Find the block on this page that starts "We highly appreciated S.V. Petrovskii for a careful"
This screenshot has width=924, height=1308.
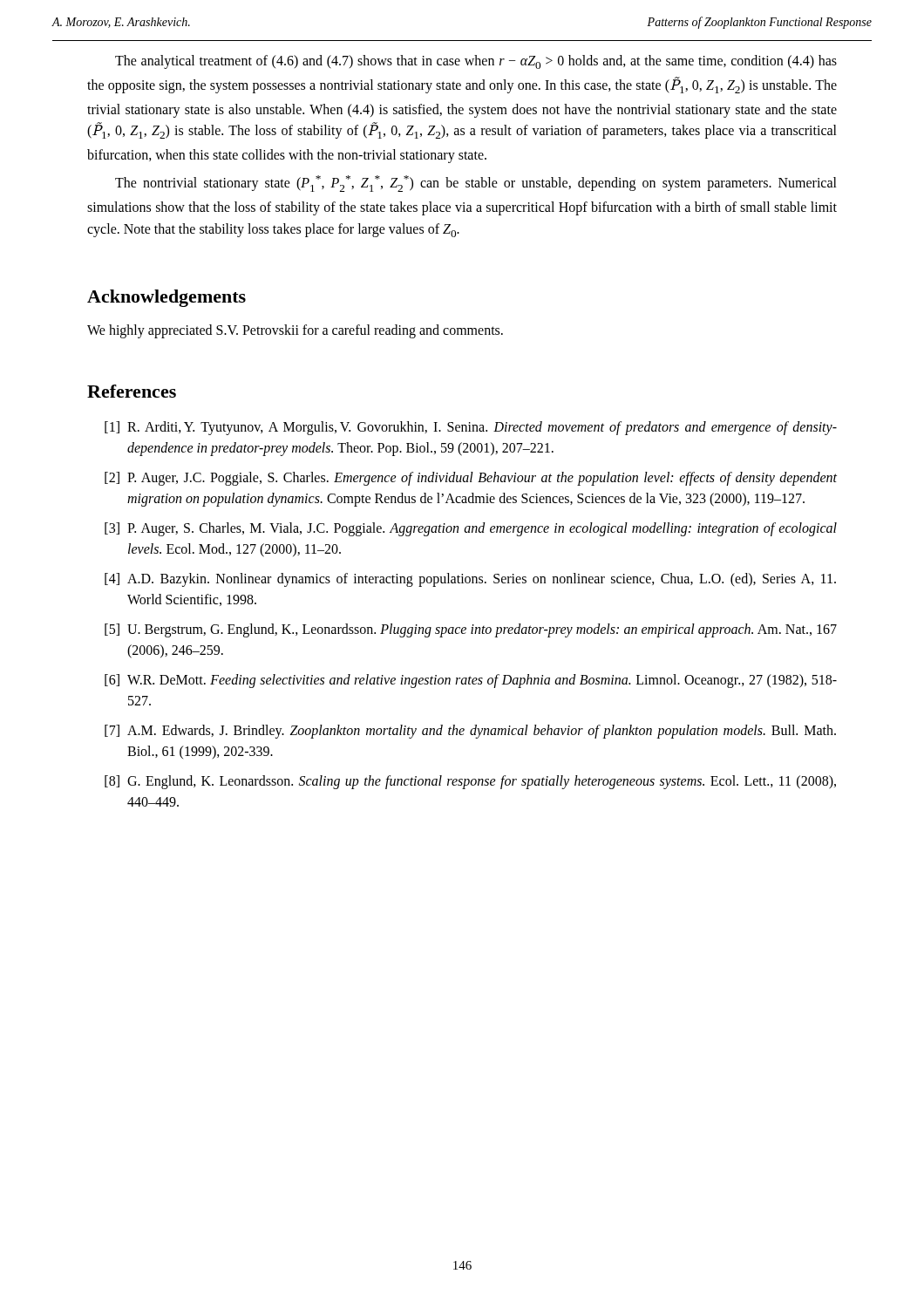tap(295, 330)
